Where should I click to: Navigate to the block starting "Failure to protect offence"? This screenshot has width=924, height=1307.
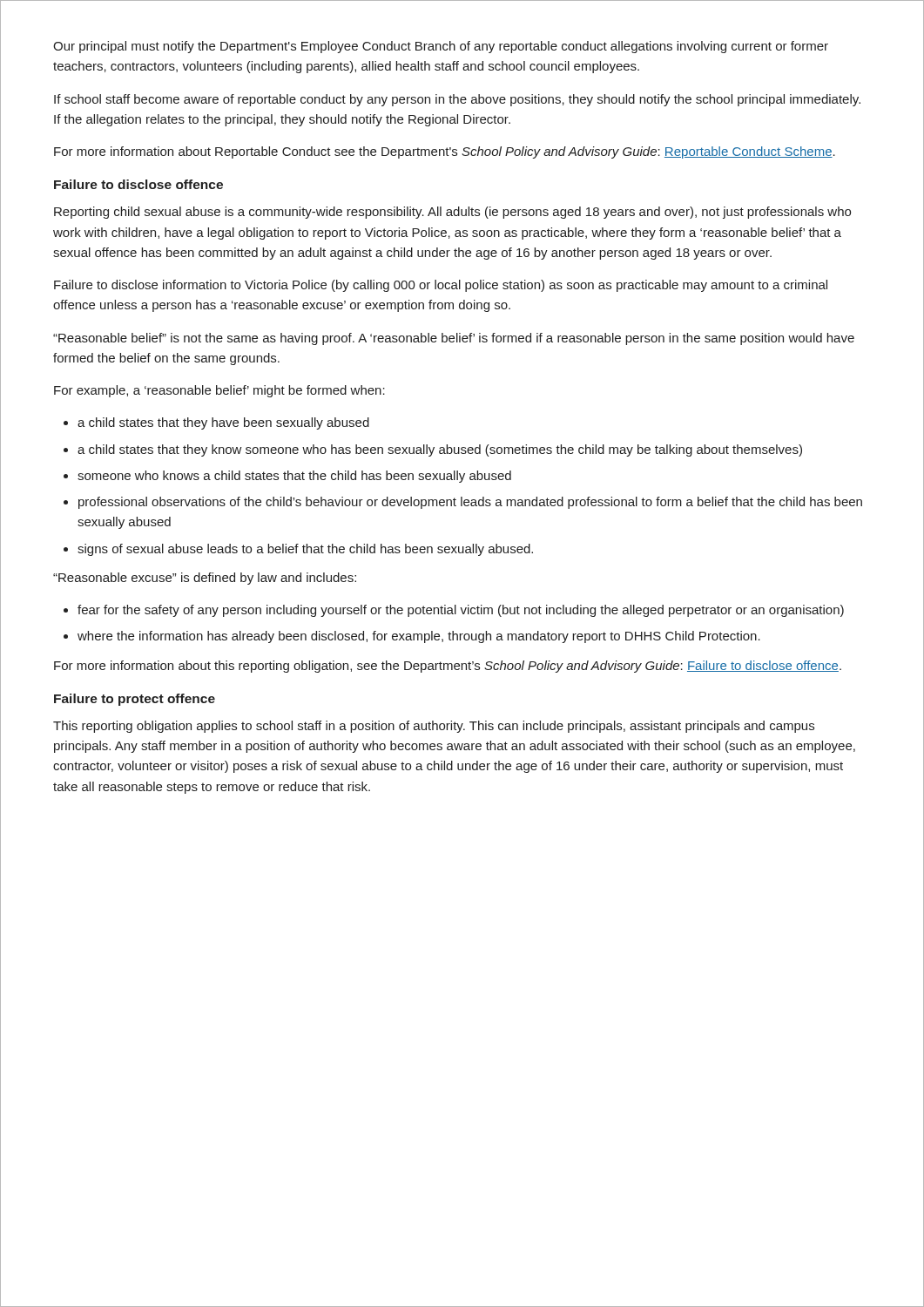pyautogui.click(x=134, y=698)
